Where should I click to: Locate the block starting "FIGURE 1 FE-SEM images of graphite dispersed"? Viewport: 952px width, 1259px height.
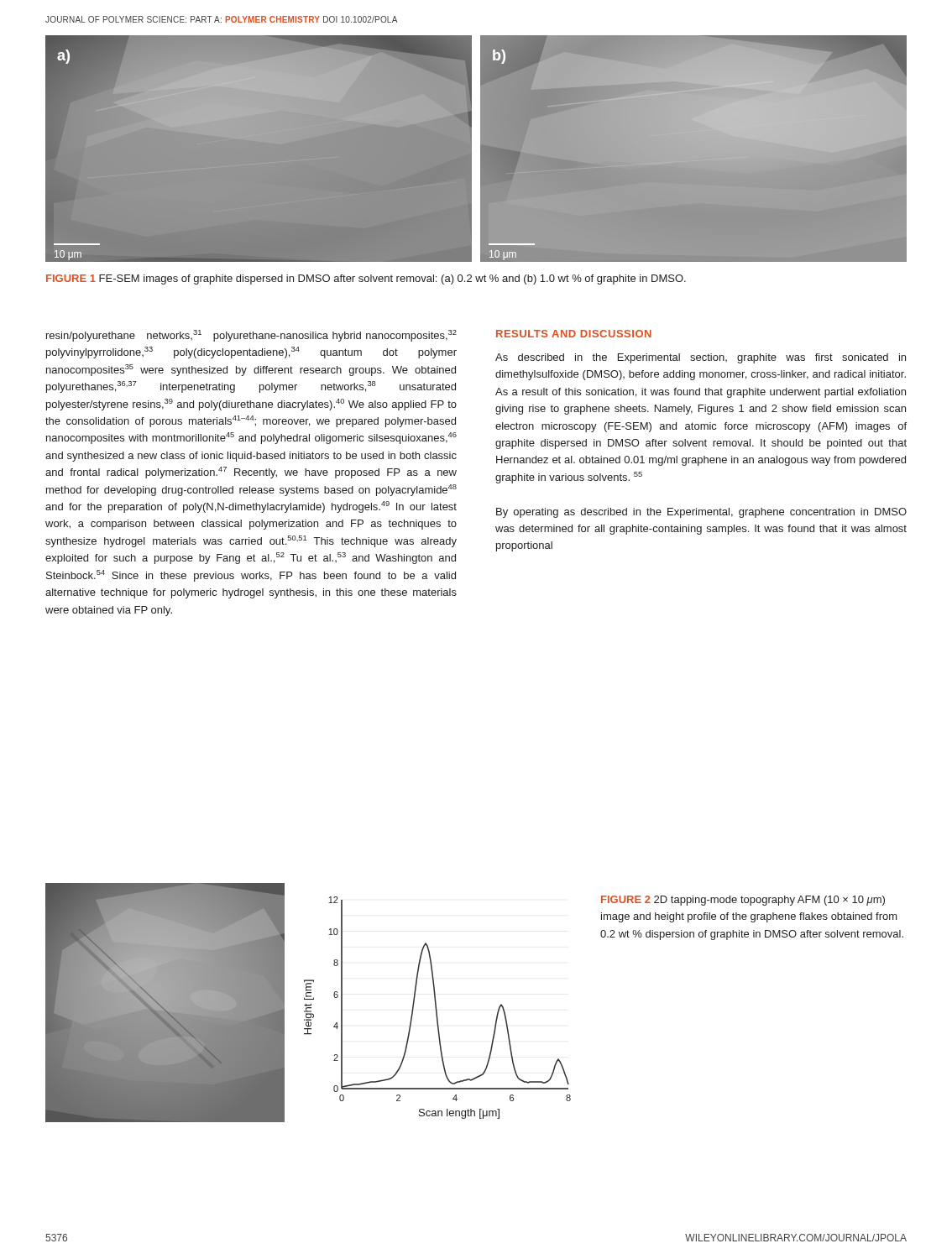coord(366,278)
